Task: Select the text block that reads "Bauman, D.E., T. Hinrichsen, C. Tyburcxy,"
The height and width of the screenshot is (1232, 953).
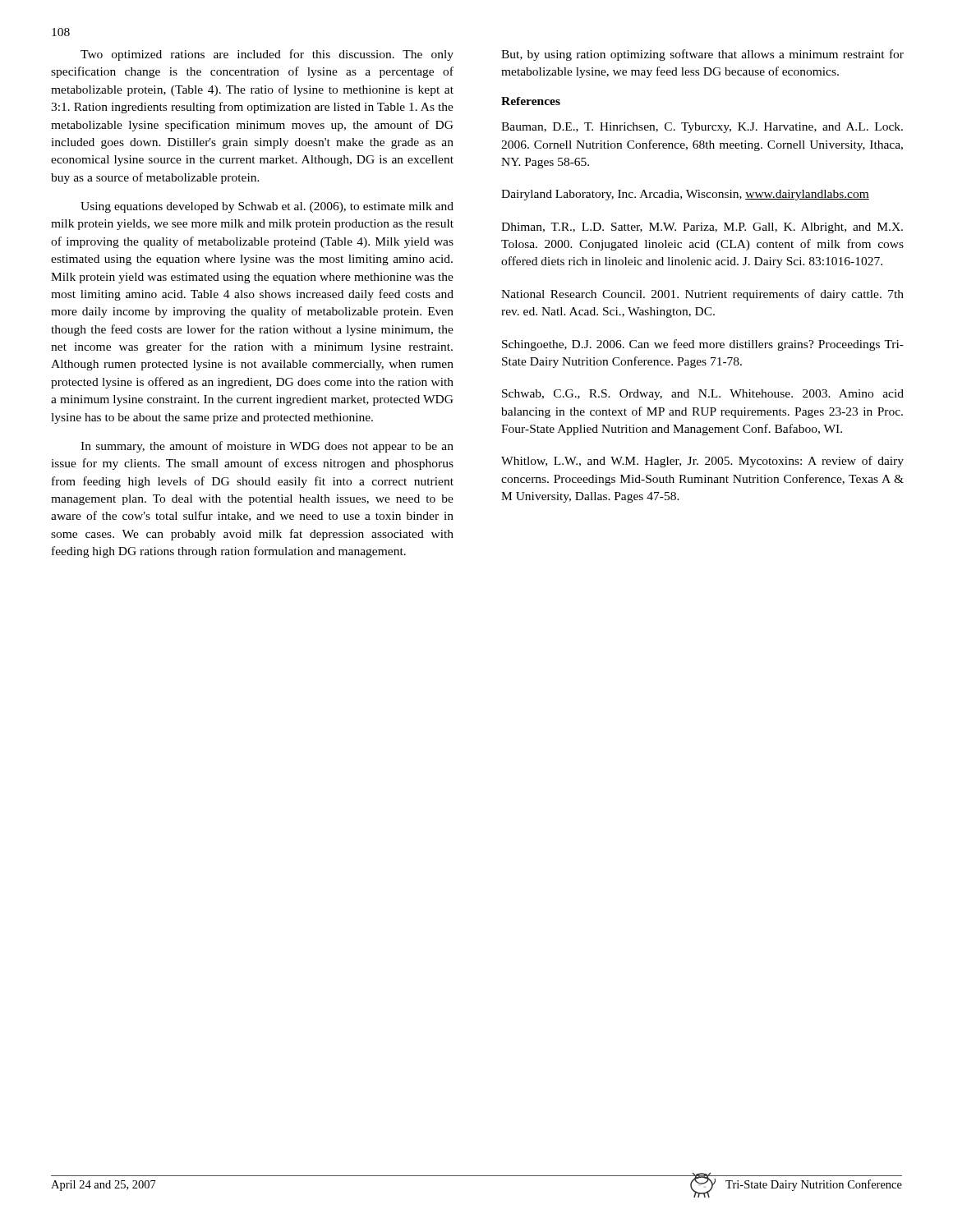Action: (x=702, y=144)
